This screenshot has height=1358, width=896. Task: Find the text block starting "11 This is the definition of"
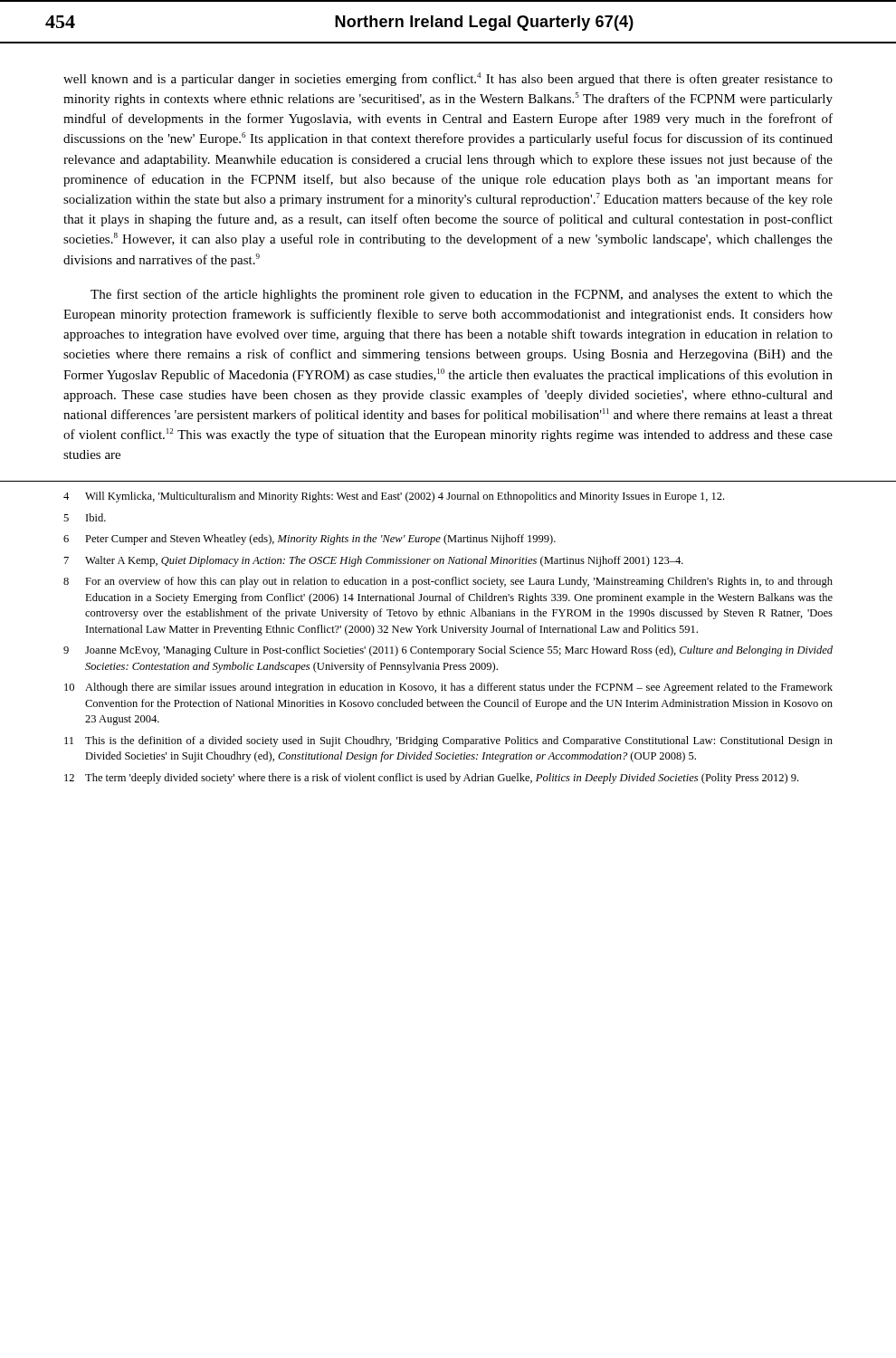pos(448,749)
